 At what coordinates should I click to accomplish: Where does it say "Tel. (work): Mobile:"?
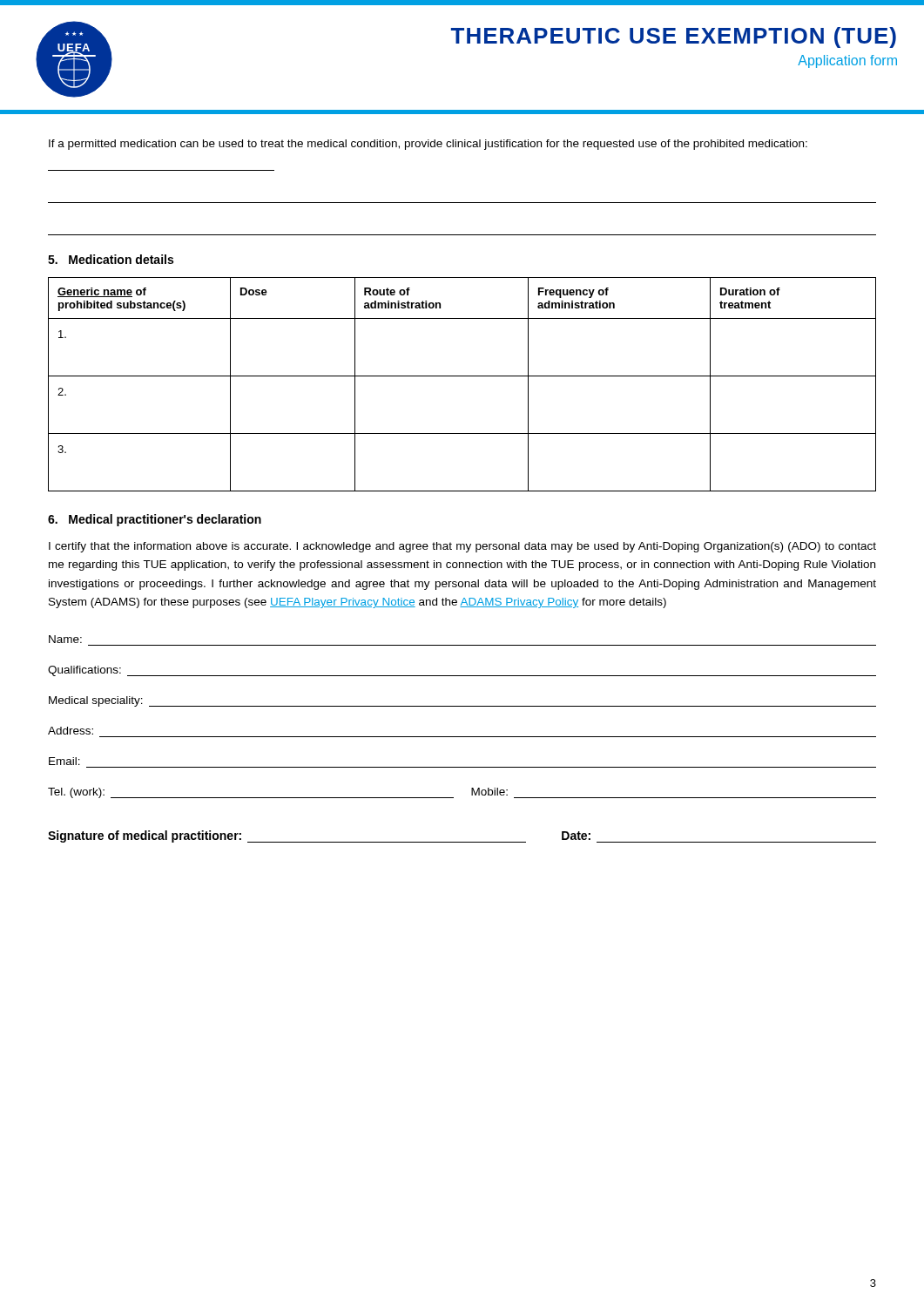[x=462, y=790]
